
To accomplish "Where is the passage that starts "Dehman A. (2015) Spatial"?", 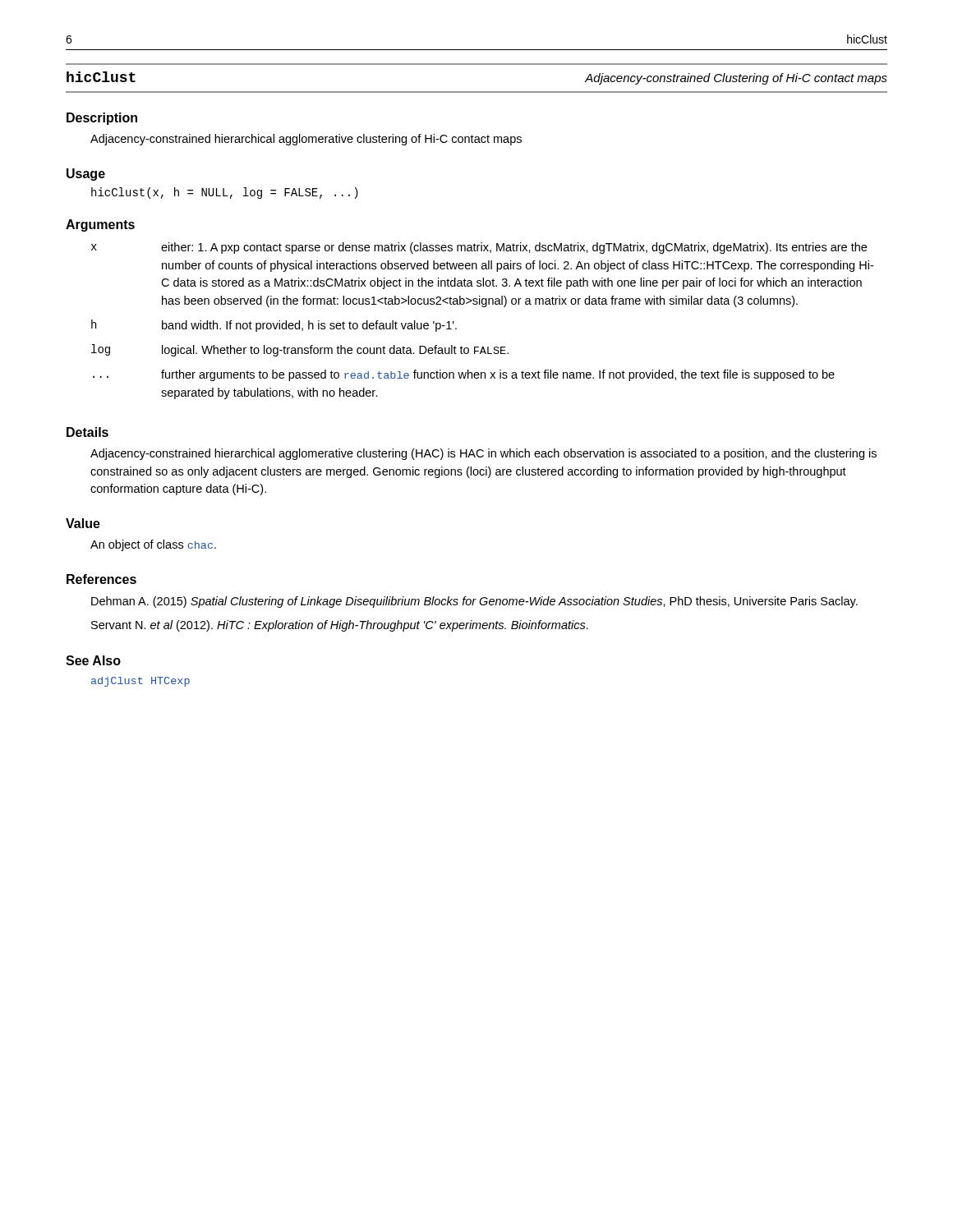I will (474, 601).
